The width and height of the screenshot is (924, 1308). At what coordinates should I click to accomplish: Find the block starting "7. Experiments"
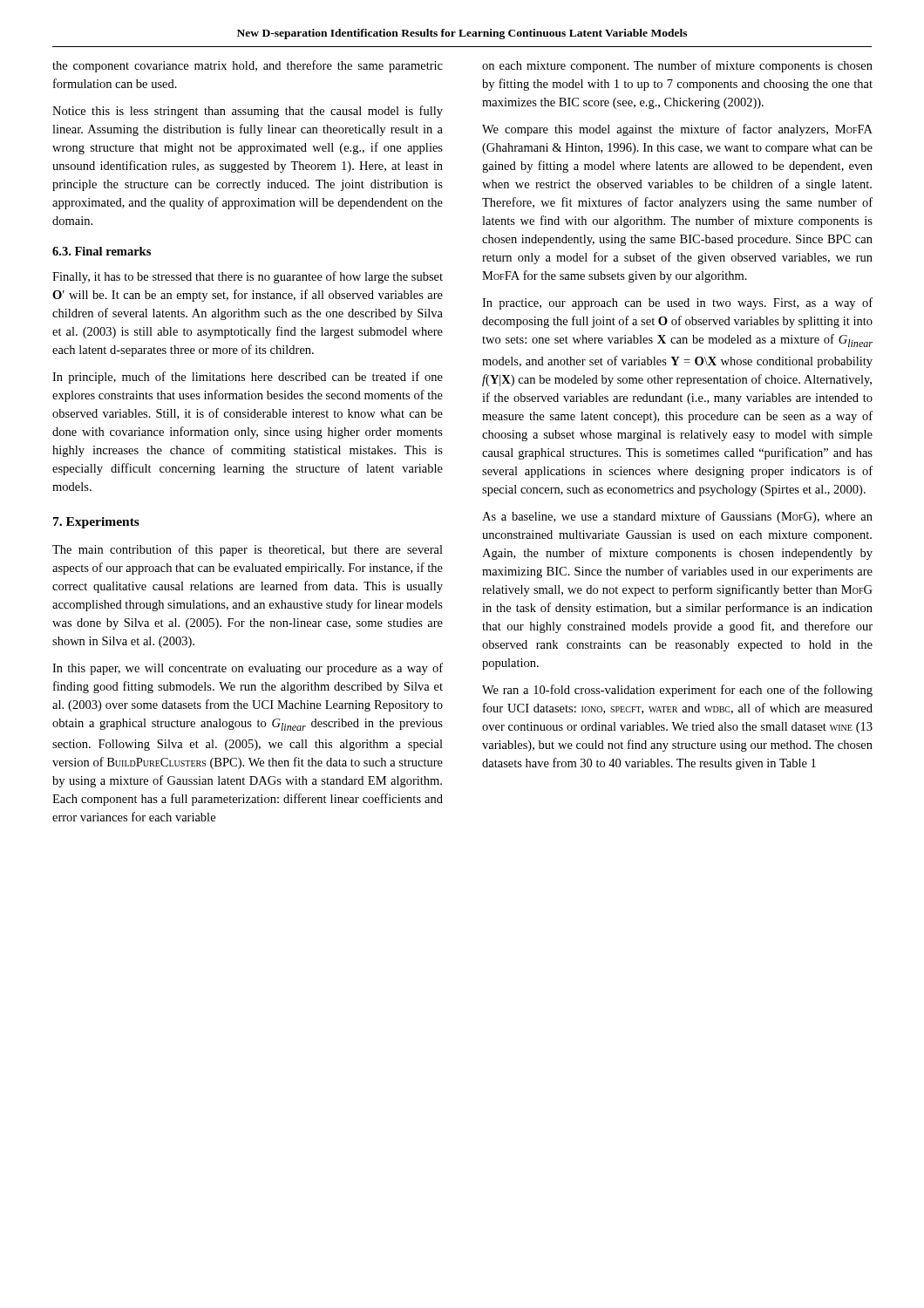(x=96, y=521)
